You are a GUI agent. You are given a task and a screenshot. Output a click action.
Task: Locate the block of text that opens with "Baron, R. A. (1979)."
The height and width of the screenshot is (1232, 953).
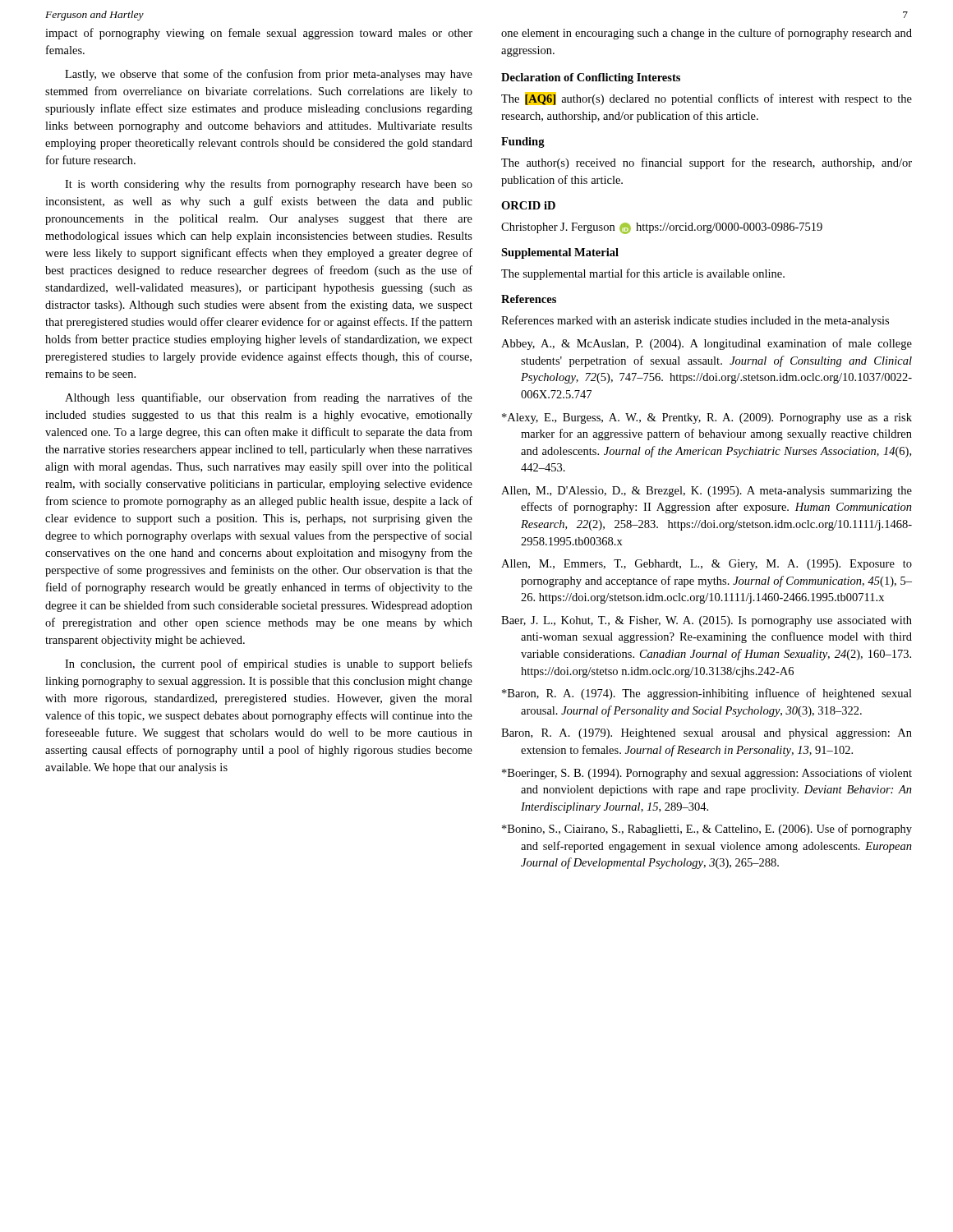[x=707, y=742]
